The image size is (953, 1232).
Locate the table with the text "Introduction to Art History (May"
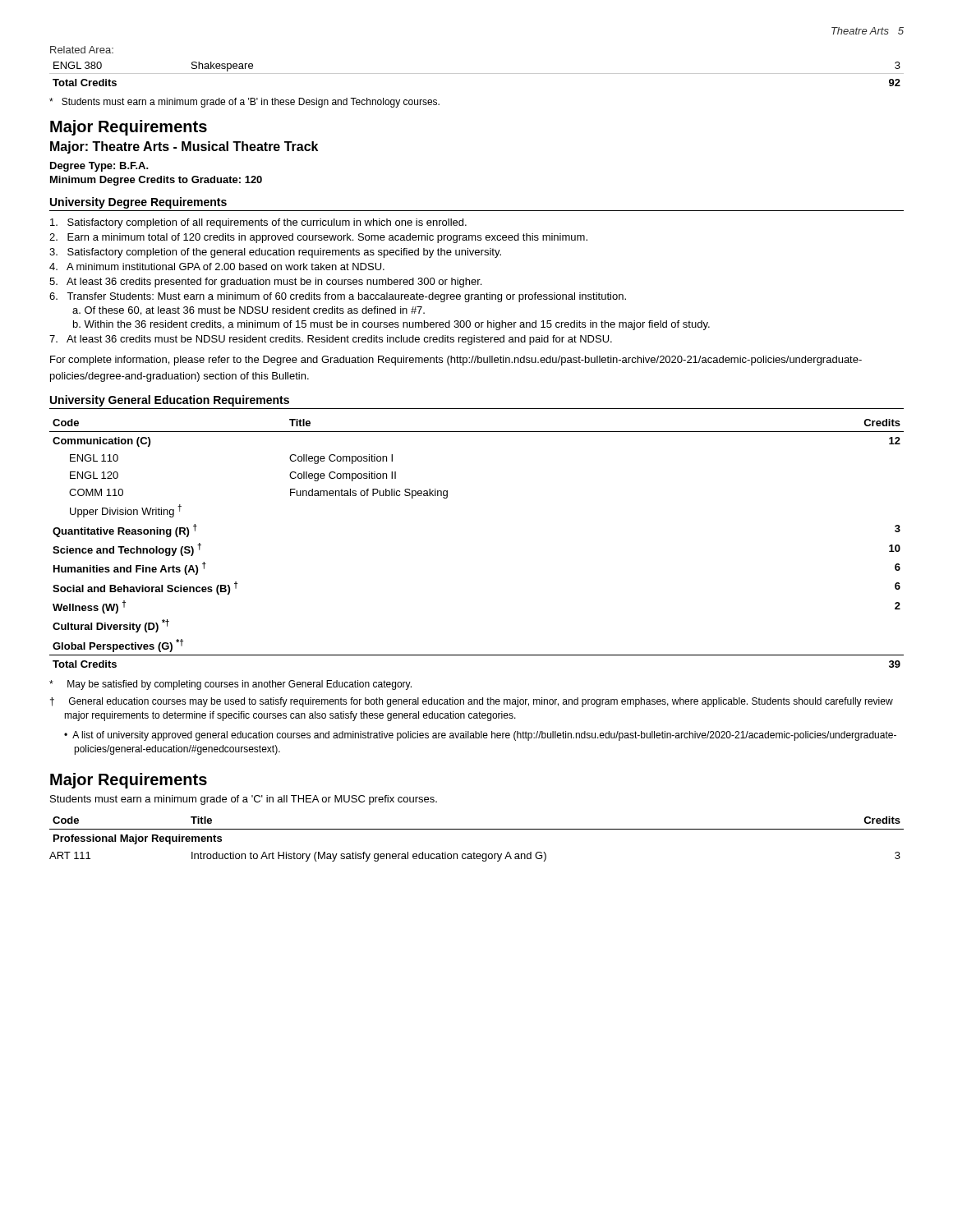coord(476,837)
